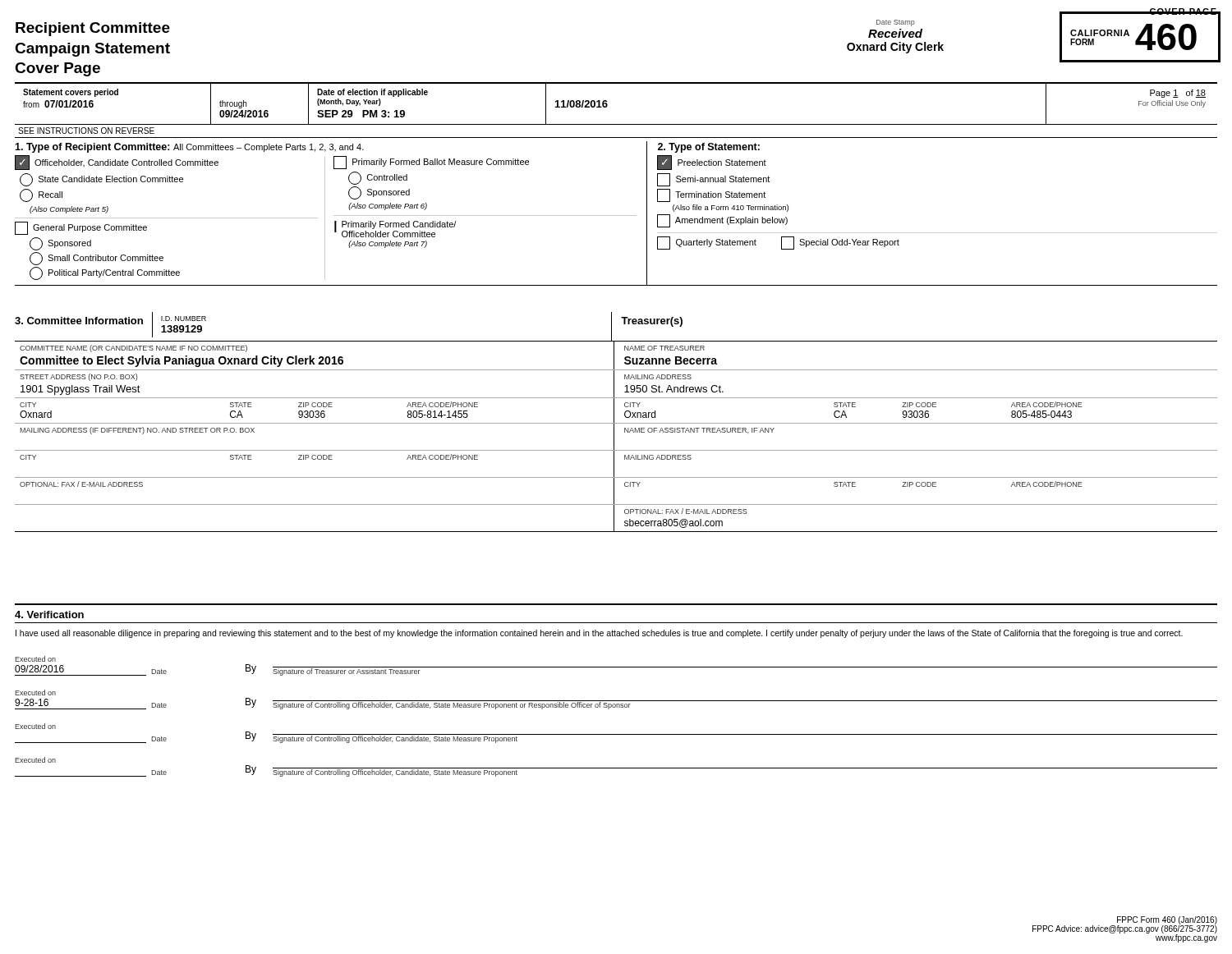Click on the text starting "SEE INSTRUCTIONS ON REVERSE"

click(86, 131)
